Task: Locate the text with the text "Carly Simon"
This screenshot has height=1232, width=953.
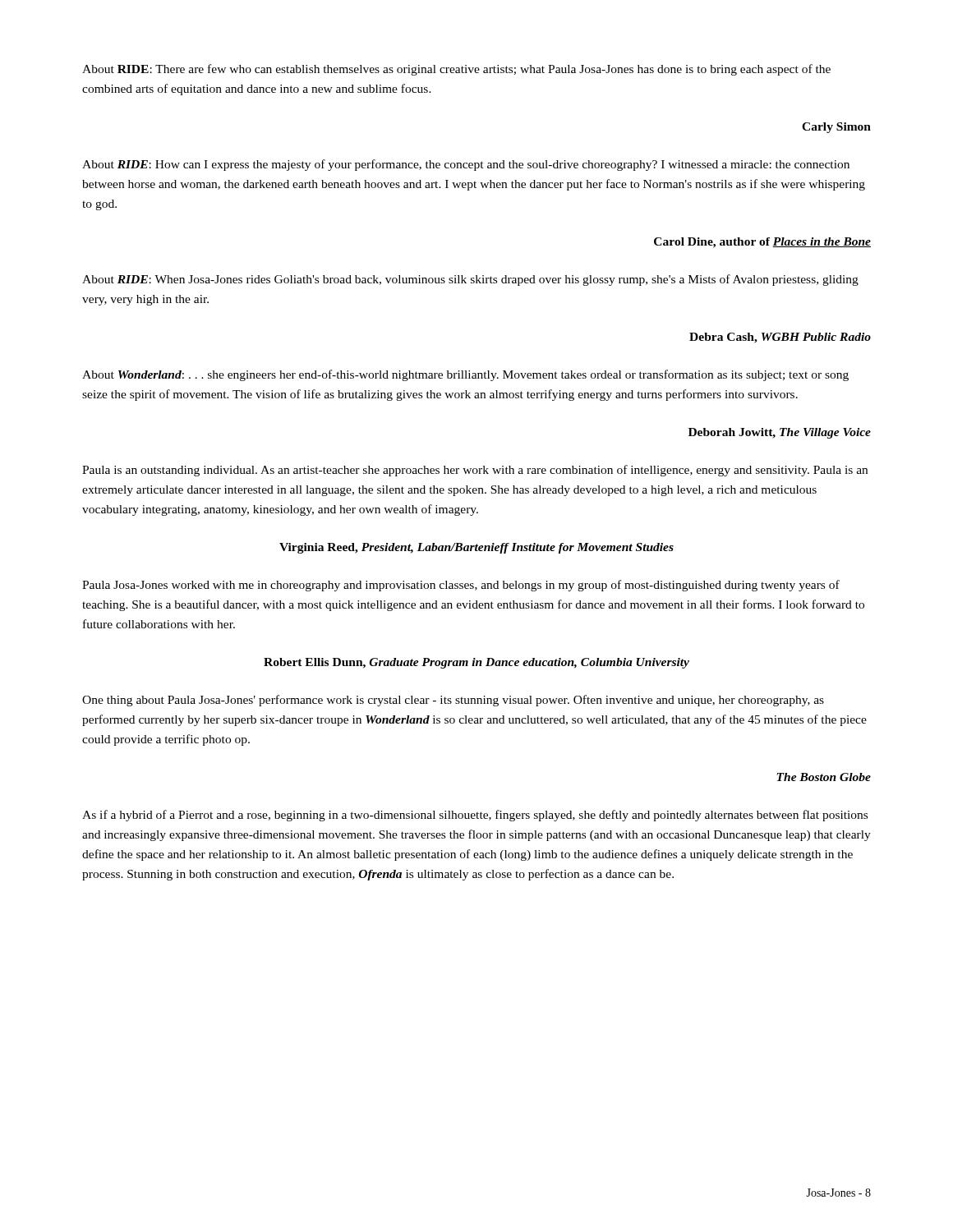Action: 836,126
